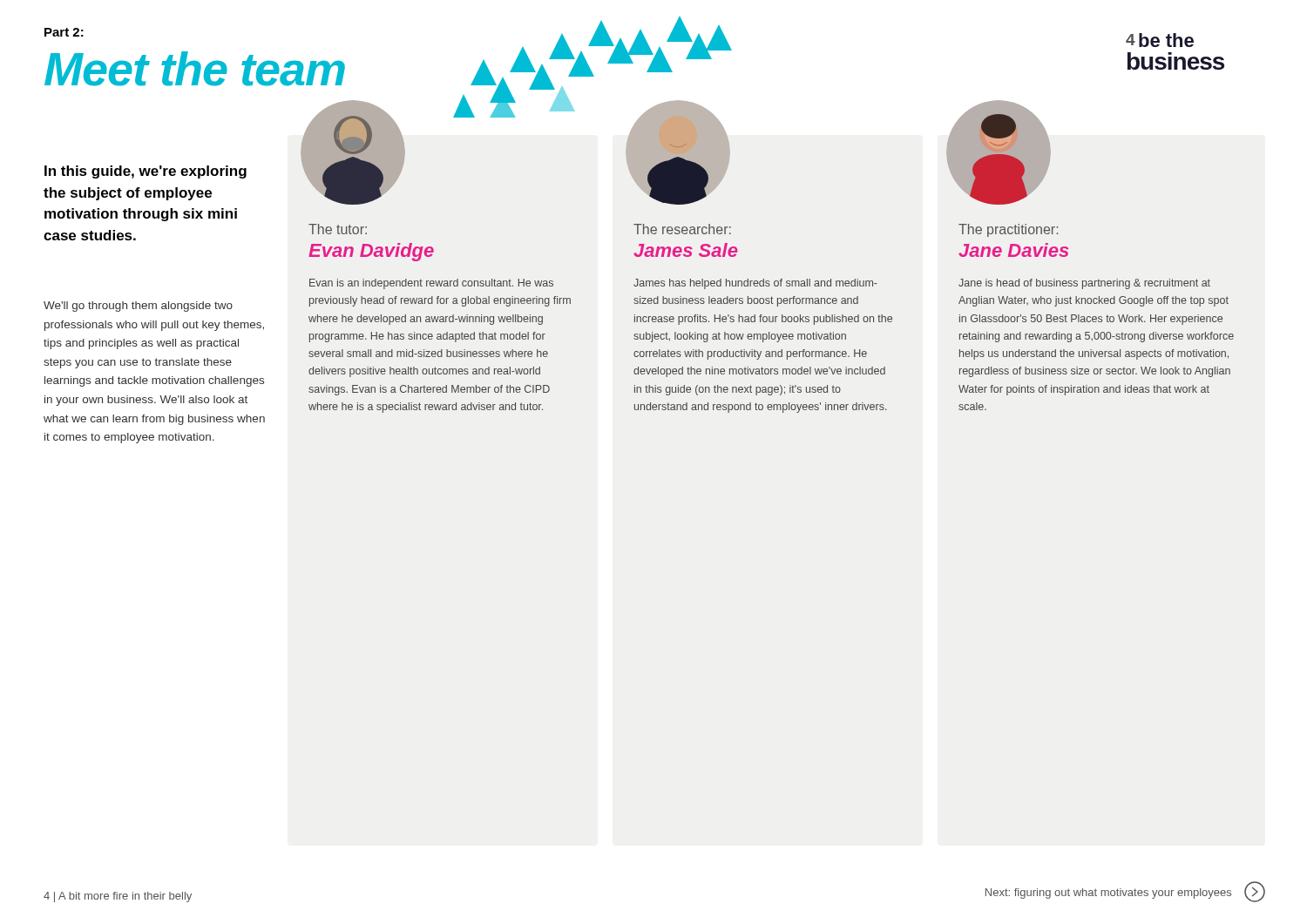Locate the block of text that opens with "Evan is an independent reward consultant. He"

[440, 345]
